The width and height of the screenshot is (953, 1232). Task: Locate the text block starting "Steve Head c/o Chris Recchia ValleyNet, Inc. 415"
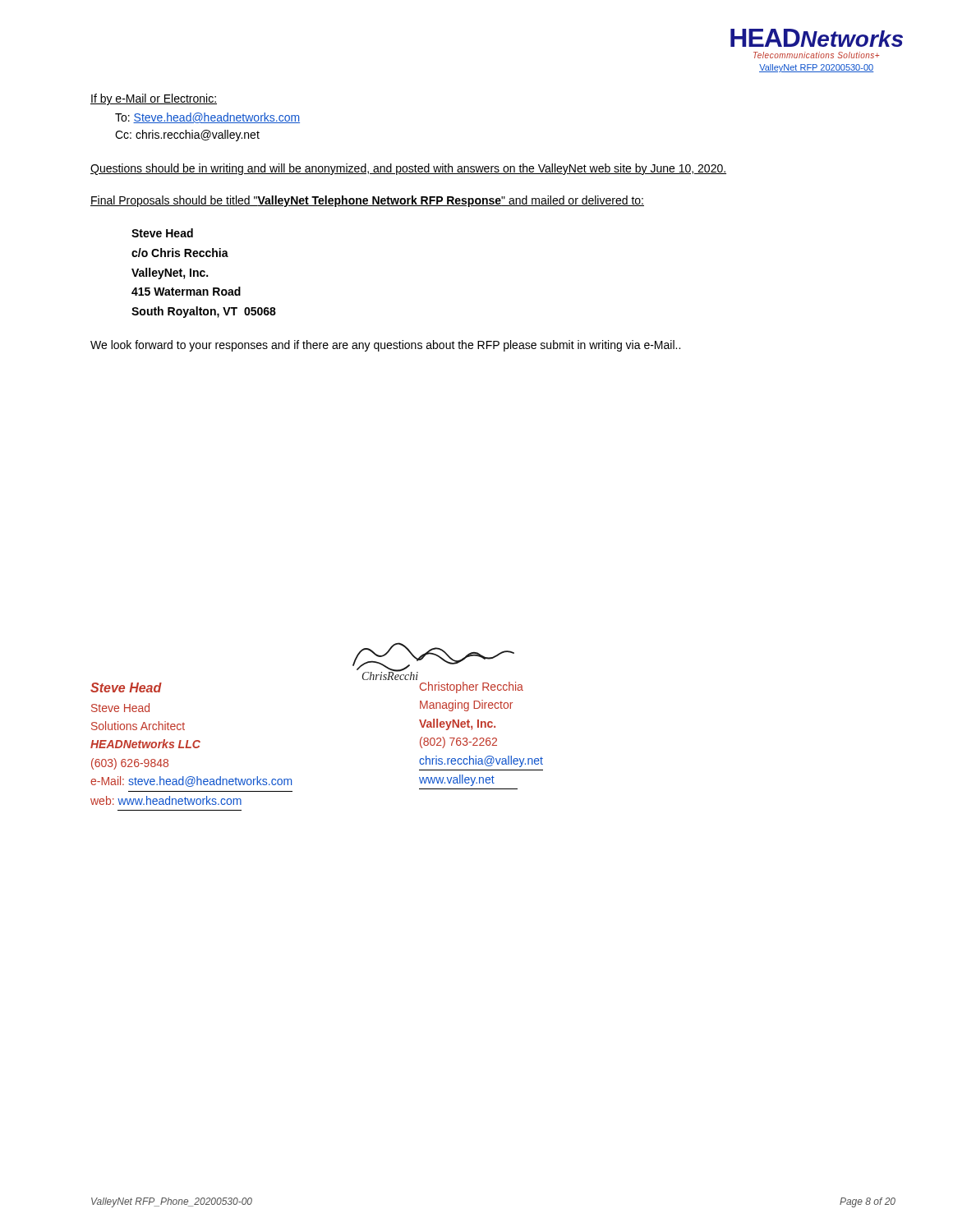coord(204,272)
